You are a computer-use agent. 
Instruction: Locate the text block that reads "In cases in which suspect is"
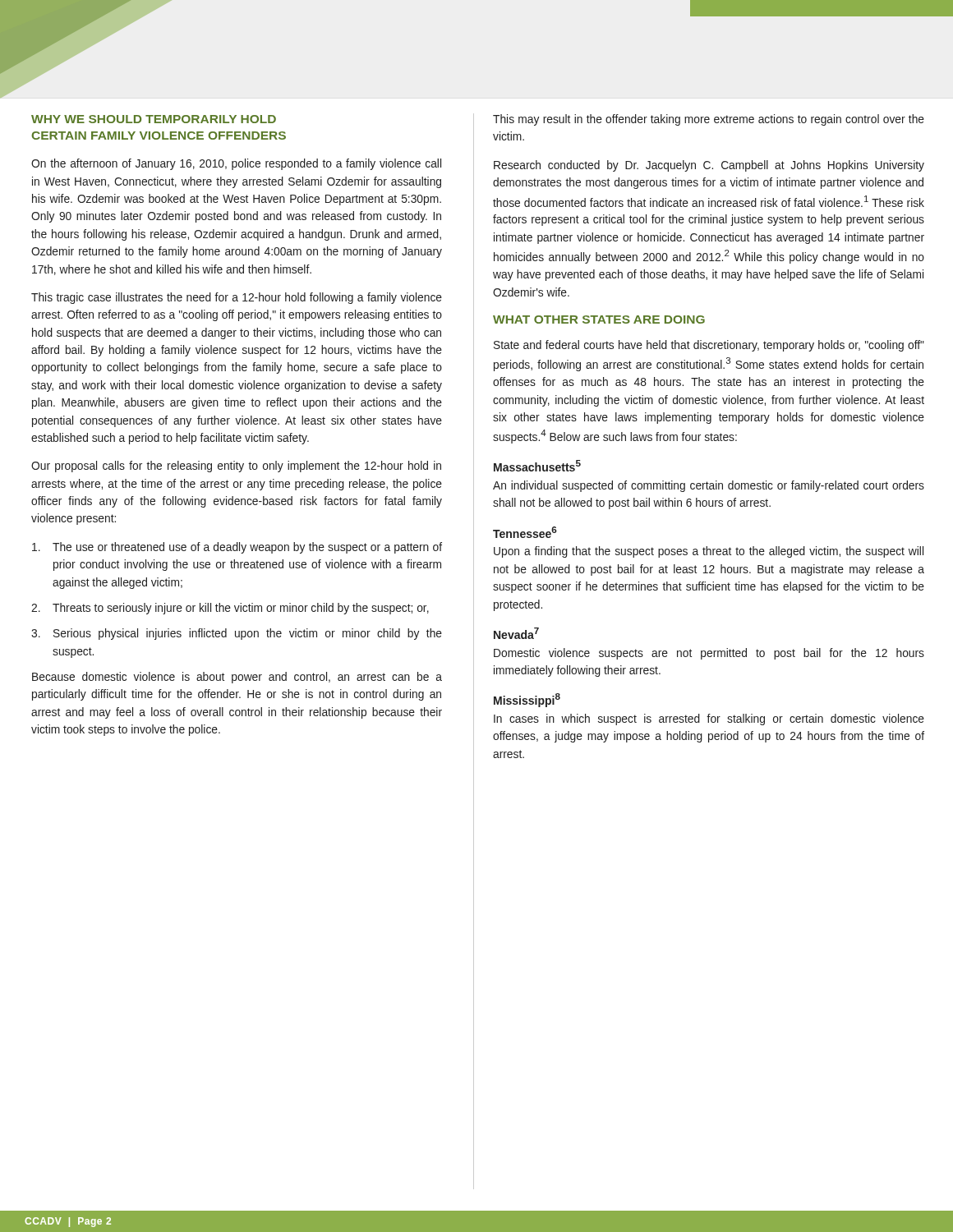pos(709,737)
